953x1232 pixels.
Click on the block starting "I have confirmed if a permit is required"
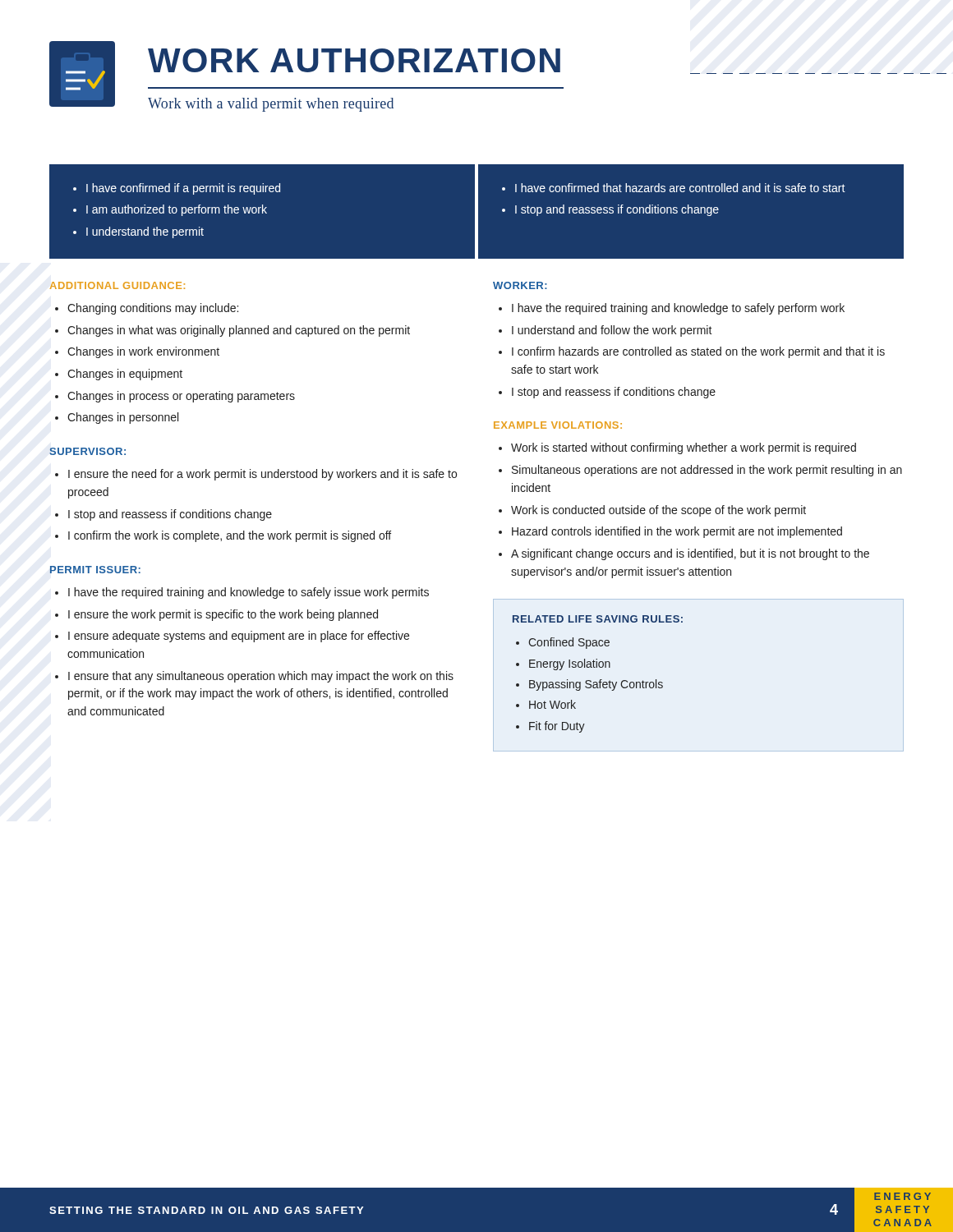(x=262, y=210)
